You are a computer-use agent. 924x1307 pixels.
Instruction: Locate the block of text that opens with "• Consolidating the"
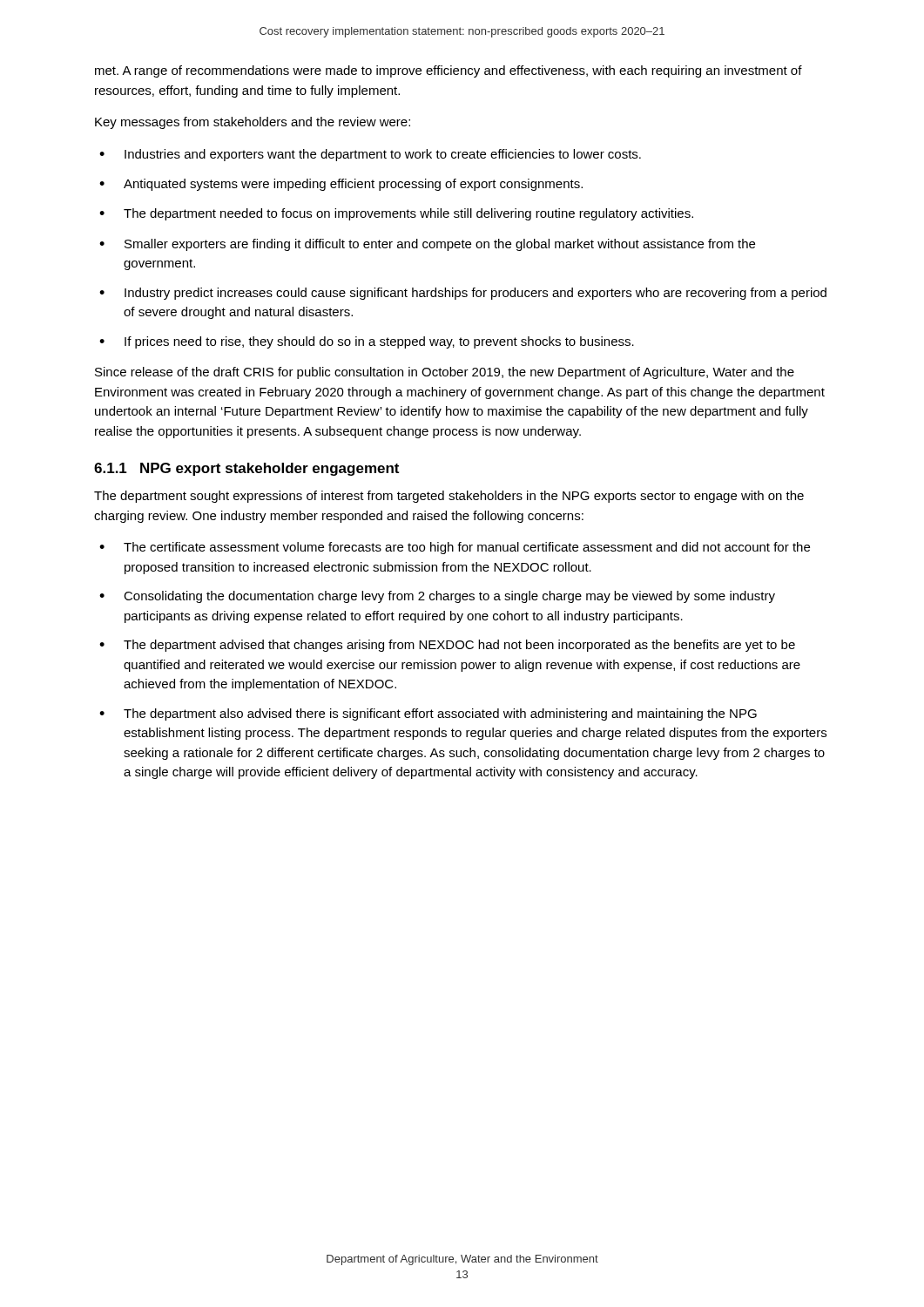462,606
